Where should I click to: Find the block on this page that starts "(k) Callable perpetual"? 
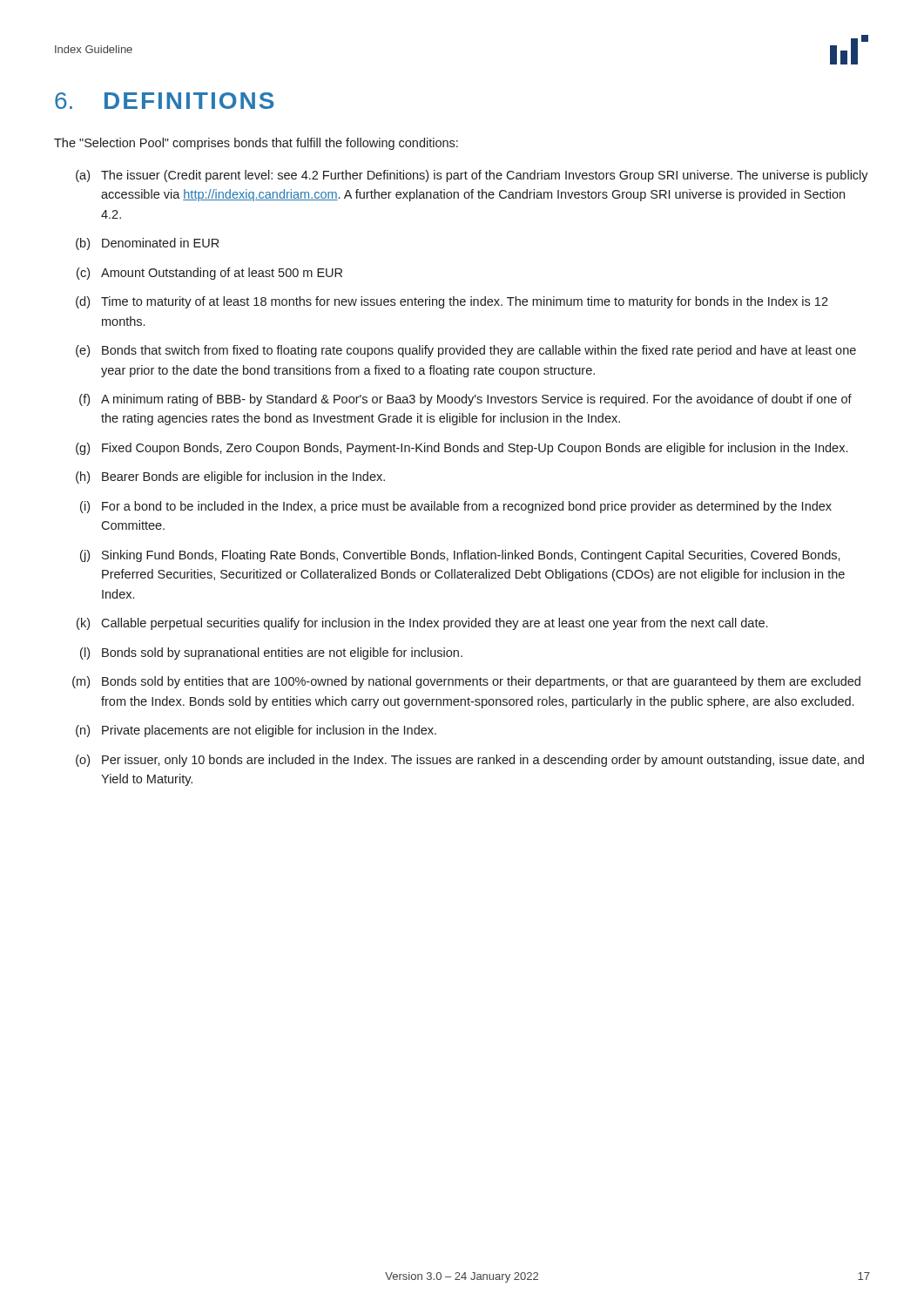click(x=462, y=623)
